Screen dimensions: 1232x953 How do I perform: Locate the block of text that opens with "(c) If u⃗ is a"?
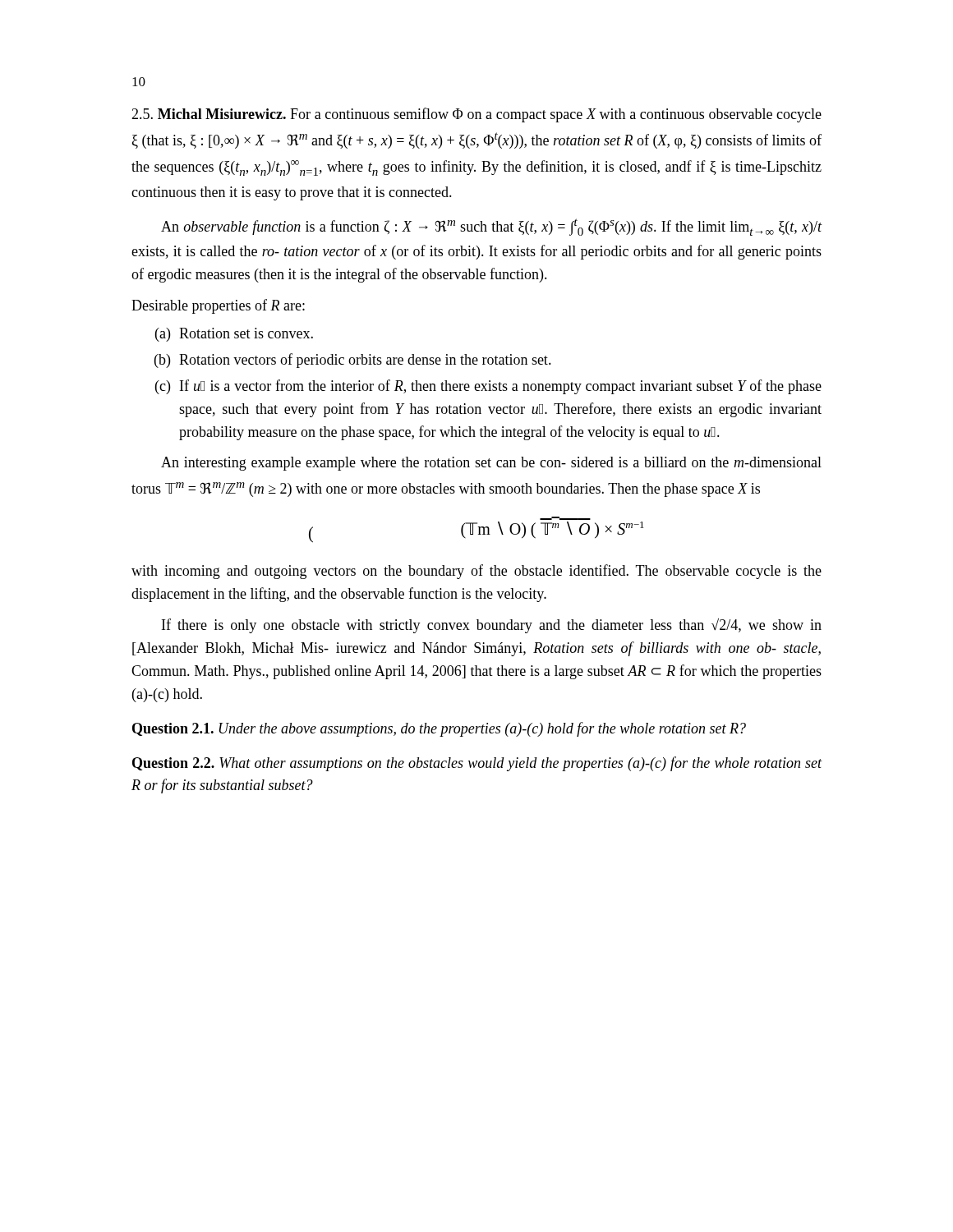point(476,410)
